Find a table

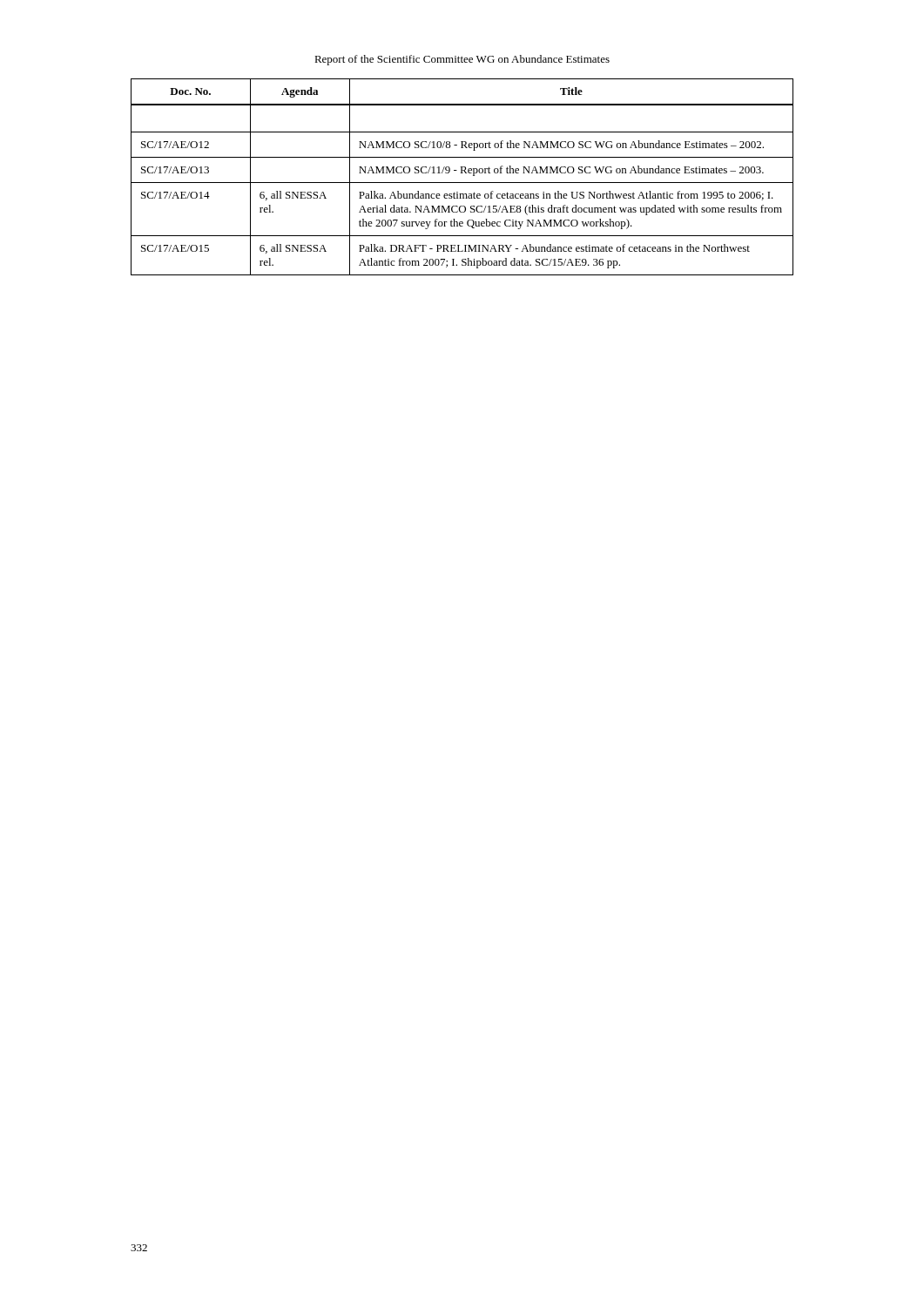[462, 177]
